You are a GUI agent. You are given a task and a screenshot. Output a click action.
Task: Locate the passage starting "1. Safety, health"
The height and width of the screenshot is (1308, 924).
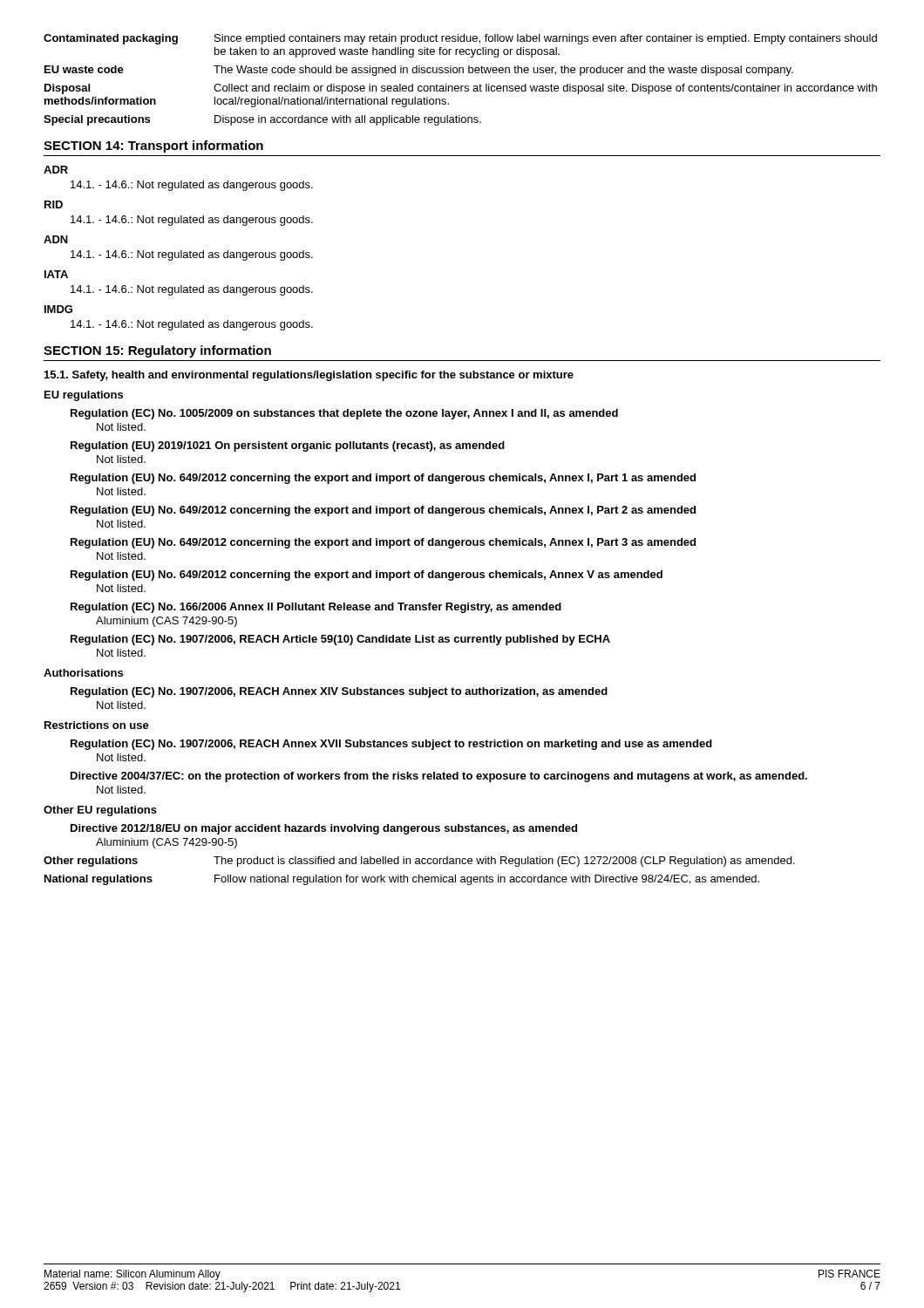[x=309, y=374]
